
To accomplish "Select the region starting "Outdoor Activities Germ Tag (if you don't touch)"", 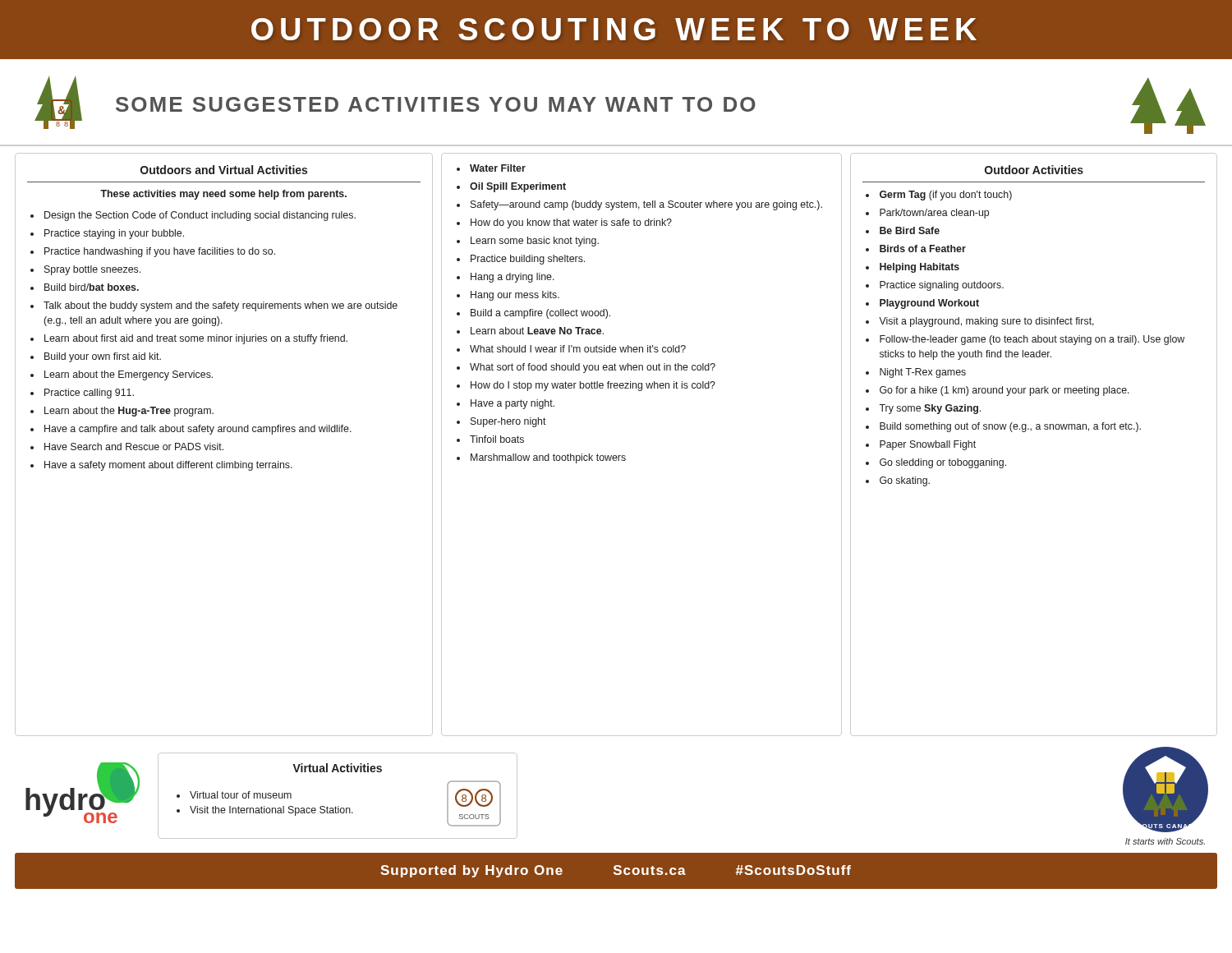I will 1034,325.
